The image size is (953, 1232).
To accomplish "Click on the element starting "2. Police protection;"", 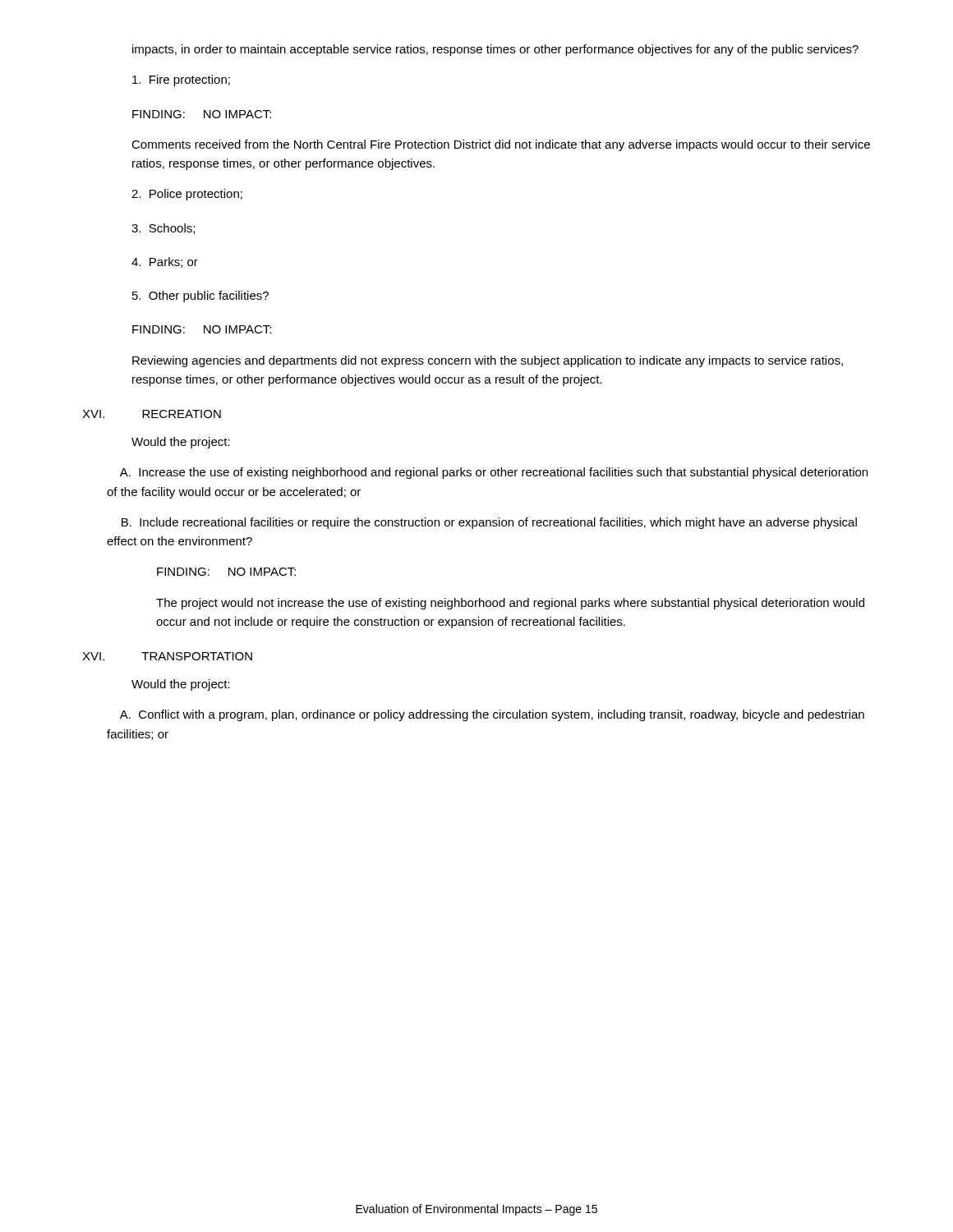I will 187,194.
